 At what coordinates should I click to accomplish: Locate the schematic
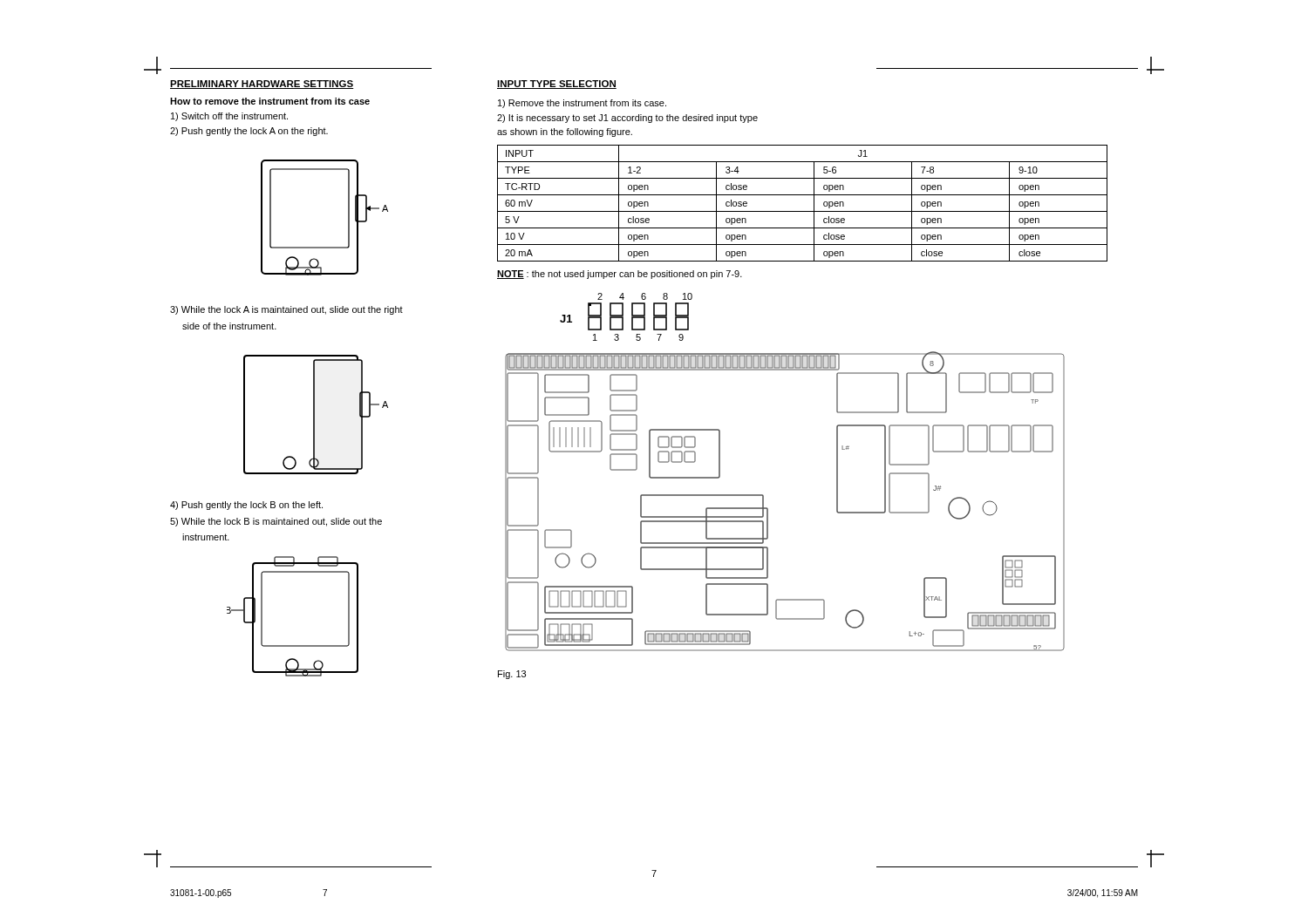pyautogui.click(x=802, y=474)
